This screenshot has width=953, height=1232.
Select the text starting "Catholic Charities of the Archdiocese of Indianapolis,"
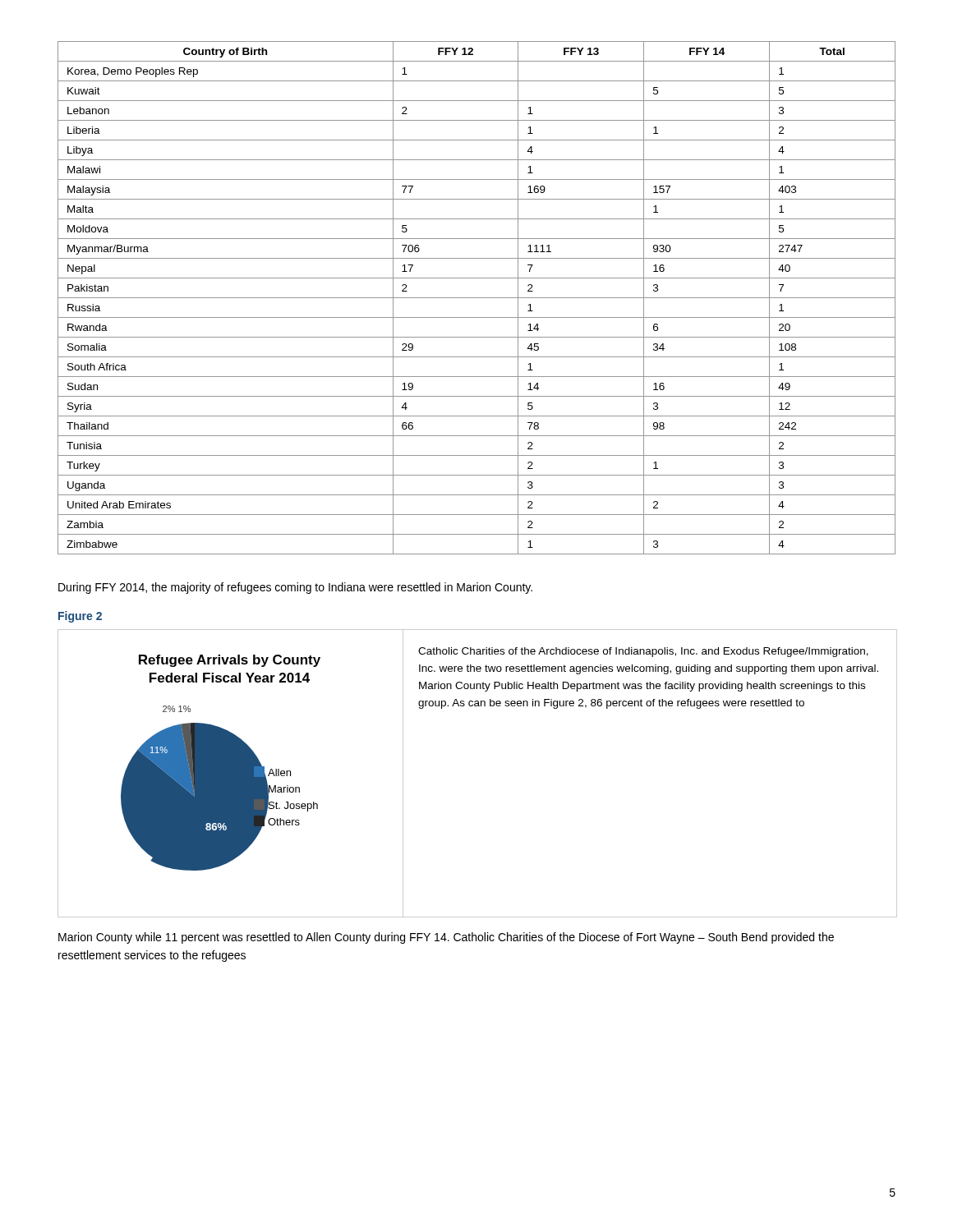point(649,677)
